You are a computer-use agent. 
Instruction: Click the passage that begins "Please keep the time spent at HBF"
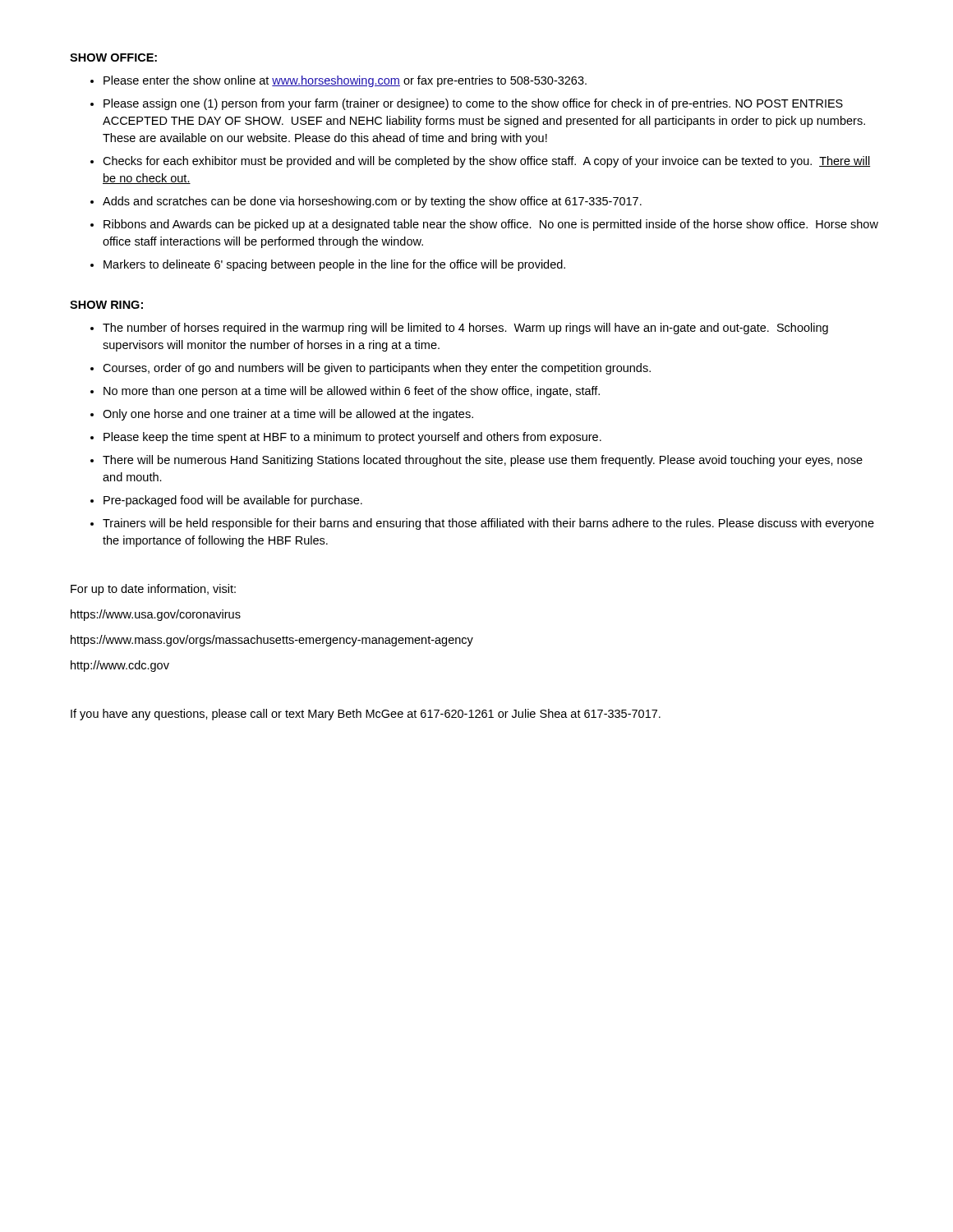[352, 437]
